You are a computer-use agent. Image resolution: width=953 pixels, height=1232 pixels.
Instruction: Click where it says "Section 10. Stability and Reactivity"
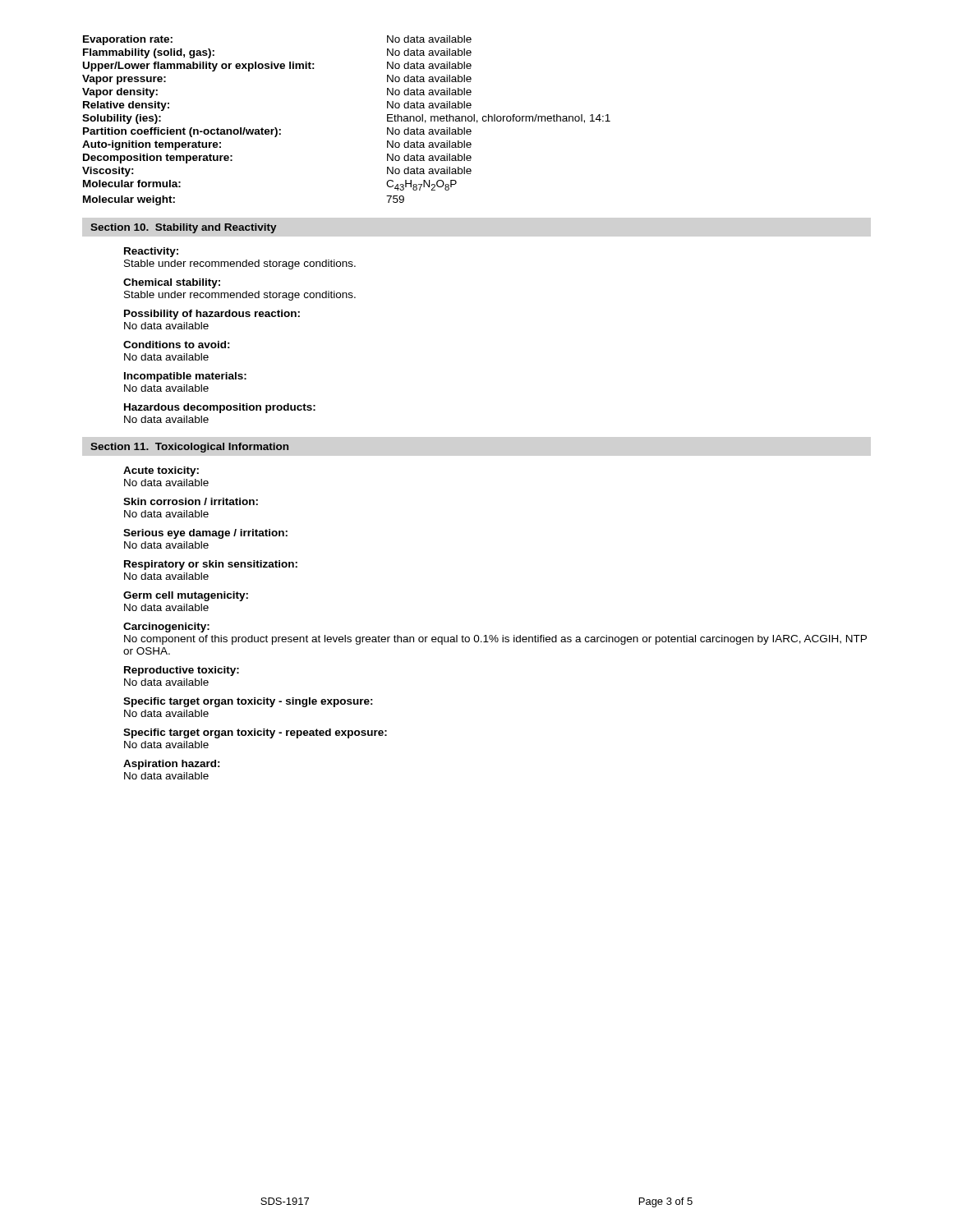(183, 227)
